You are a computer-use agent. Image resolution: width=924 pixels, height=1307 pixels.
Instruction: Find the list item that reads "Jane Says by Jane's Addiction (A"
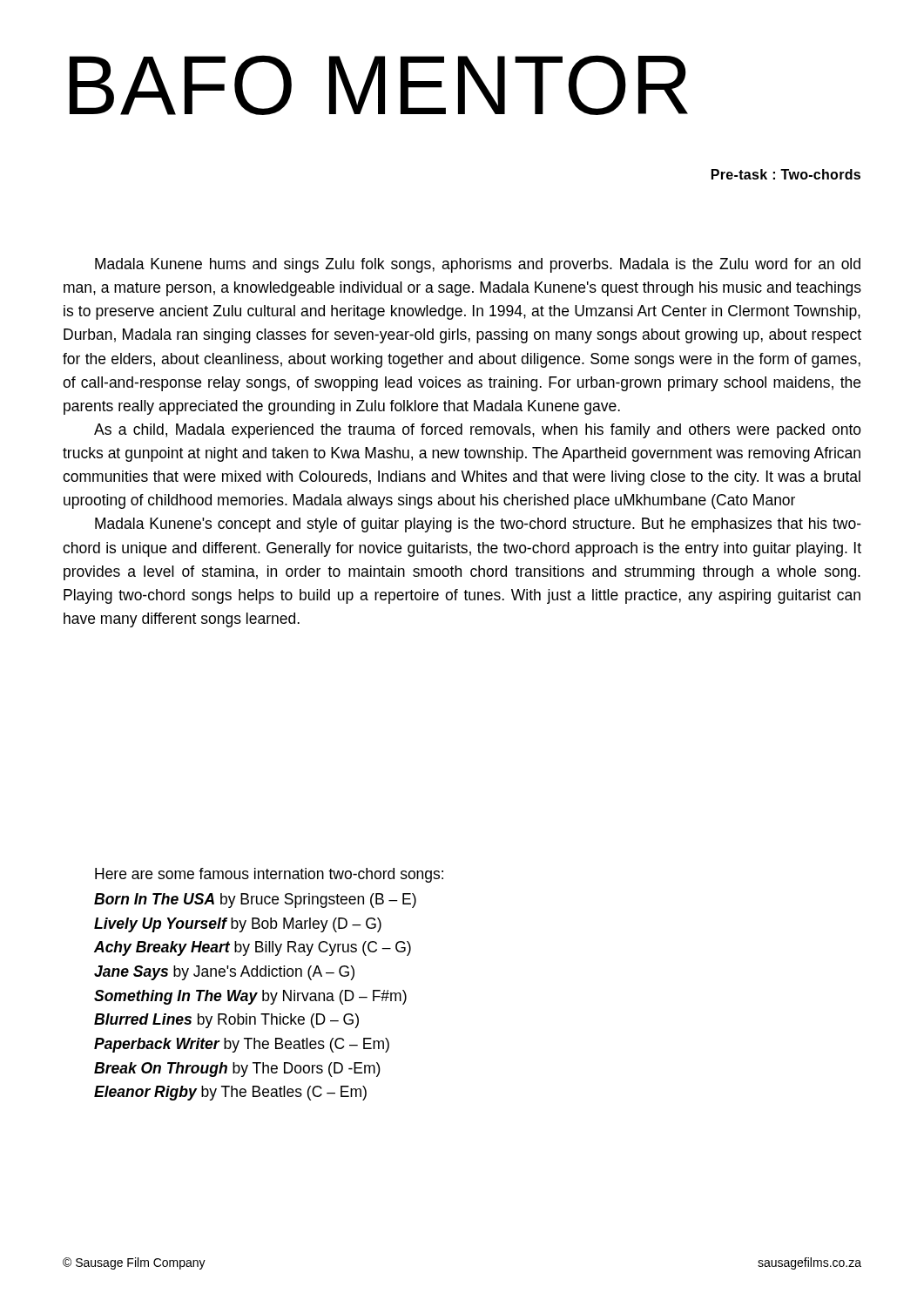pos(225,972)
